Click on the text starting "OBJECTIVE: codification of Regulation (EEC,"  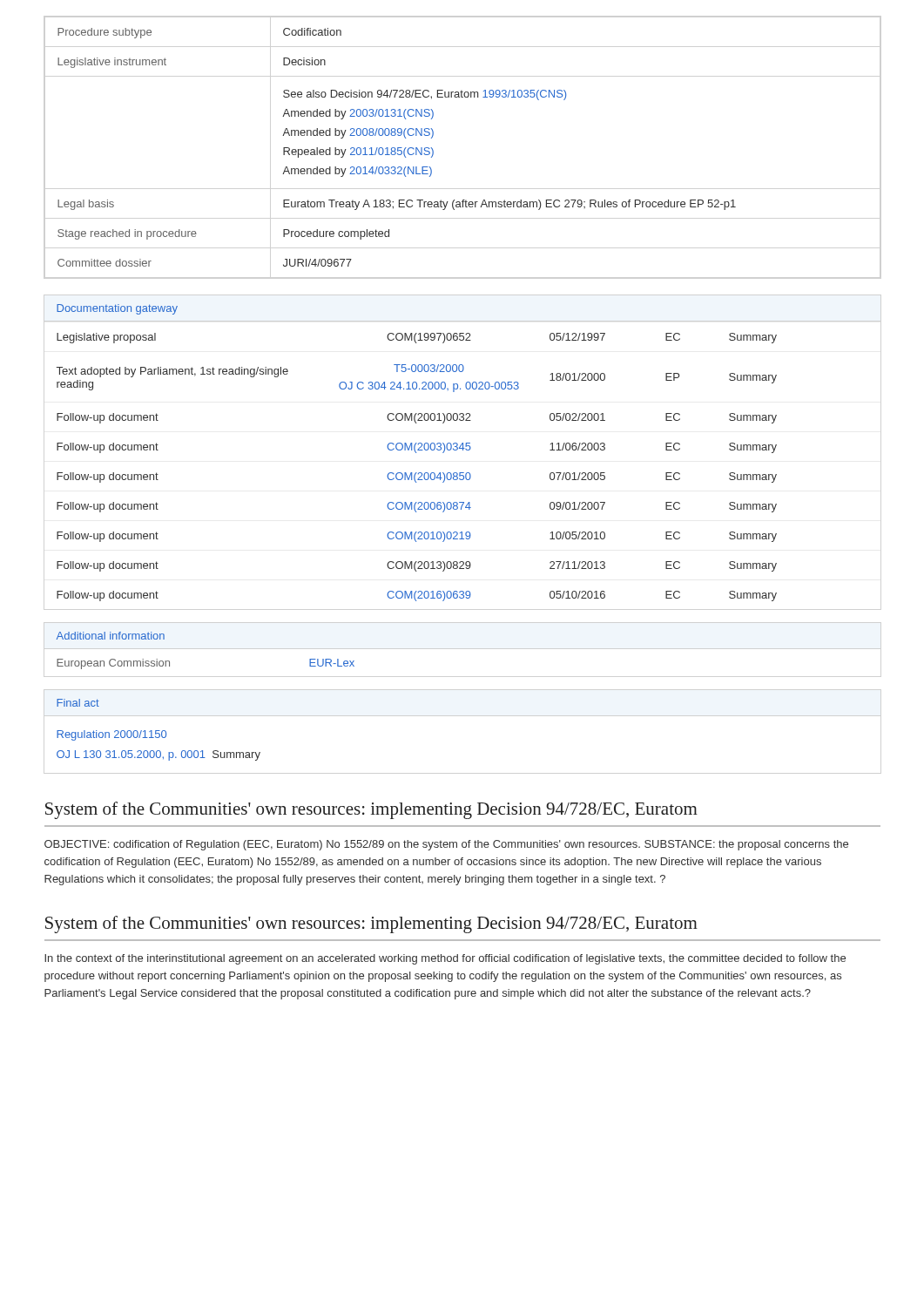click(x=446, y=861)
